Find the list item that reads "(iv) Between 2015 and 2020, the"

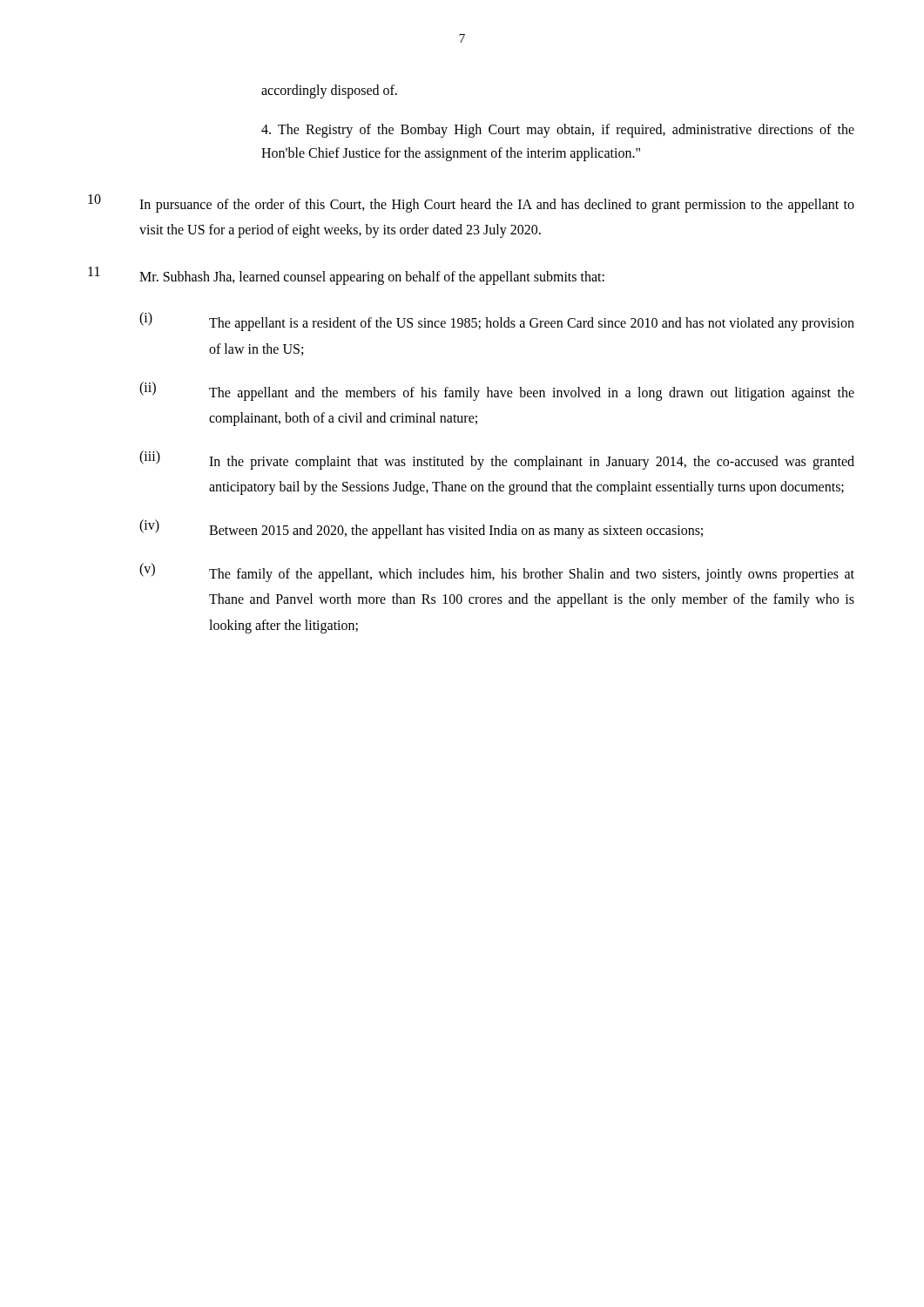(x=497, y=530)
